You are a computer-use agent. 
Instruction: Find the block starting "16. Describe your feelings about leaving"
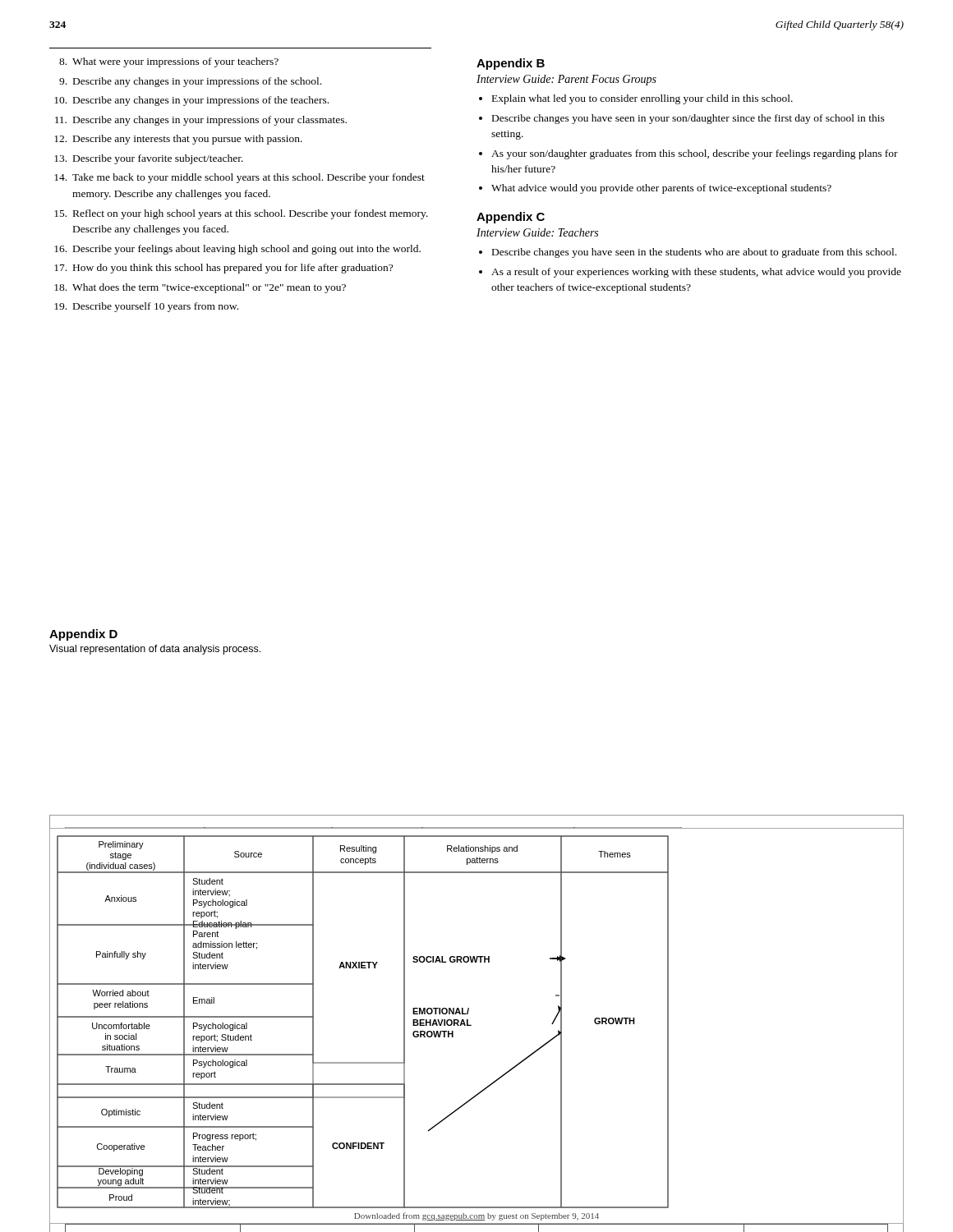click(x=235, y=248)
